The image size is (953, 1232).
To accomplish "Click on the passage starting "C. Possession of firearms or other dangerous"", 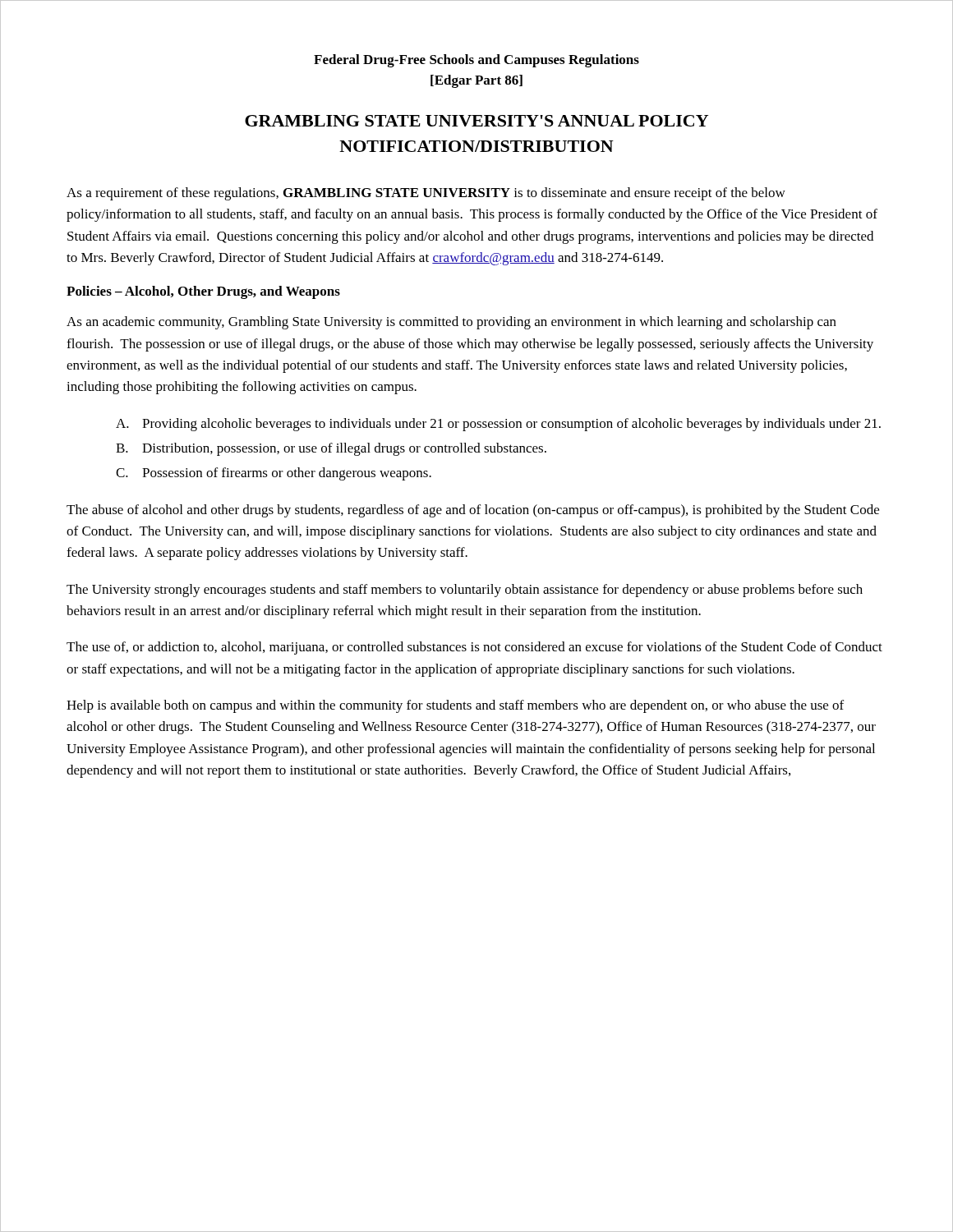I will coord(274,473).
